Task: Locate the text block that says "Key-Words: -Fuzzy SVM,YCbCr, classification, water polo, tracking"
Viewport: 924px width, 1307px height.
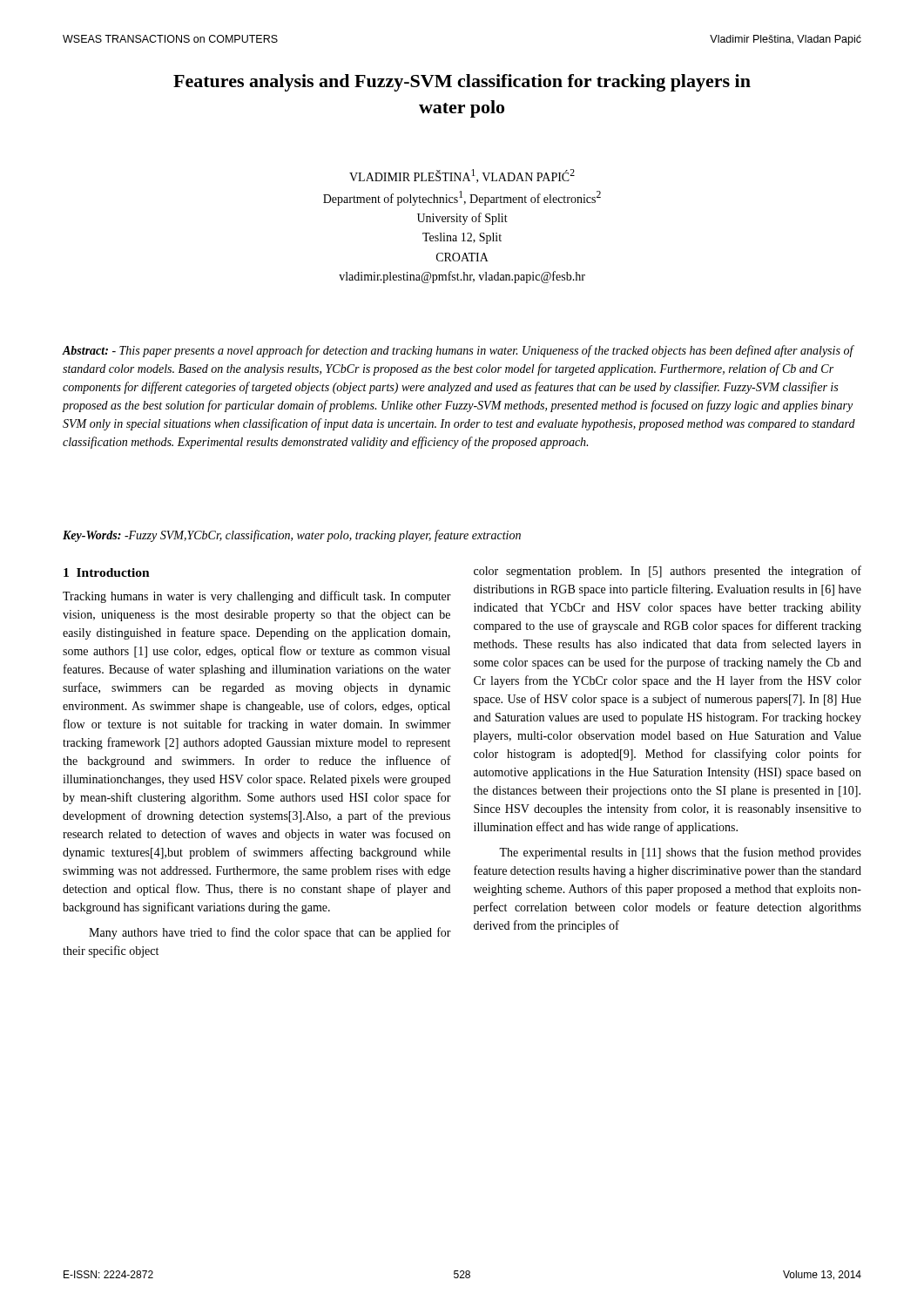Action: pyautogui.click(x=462, y=535)
